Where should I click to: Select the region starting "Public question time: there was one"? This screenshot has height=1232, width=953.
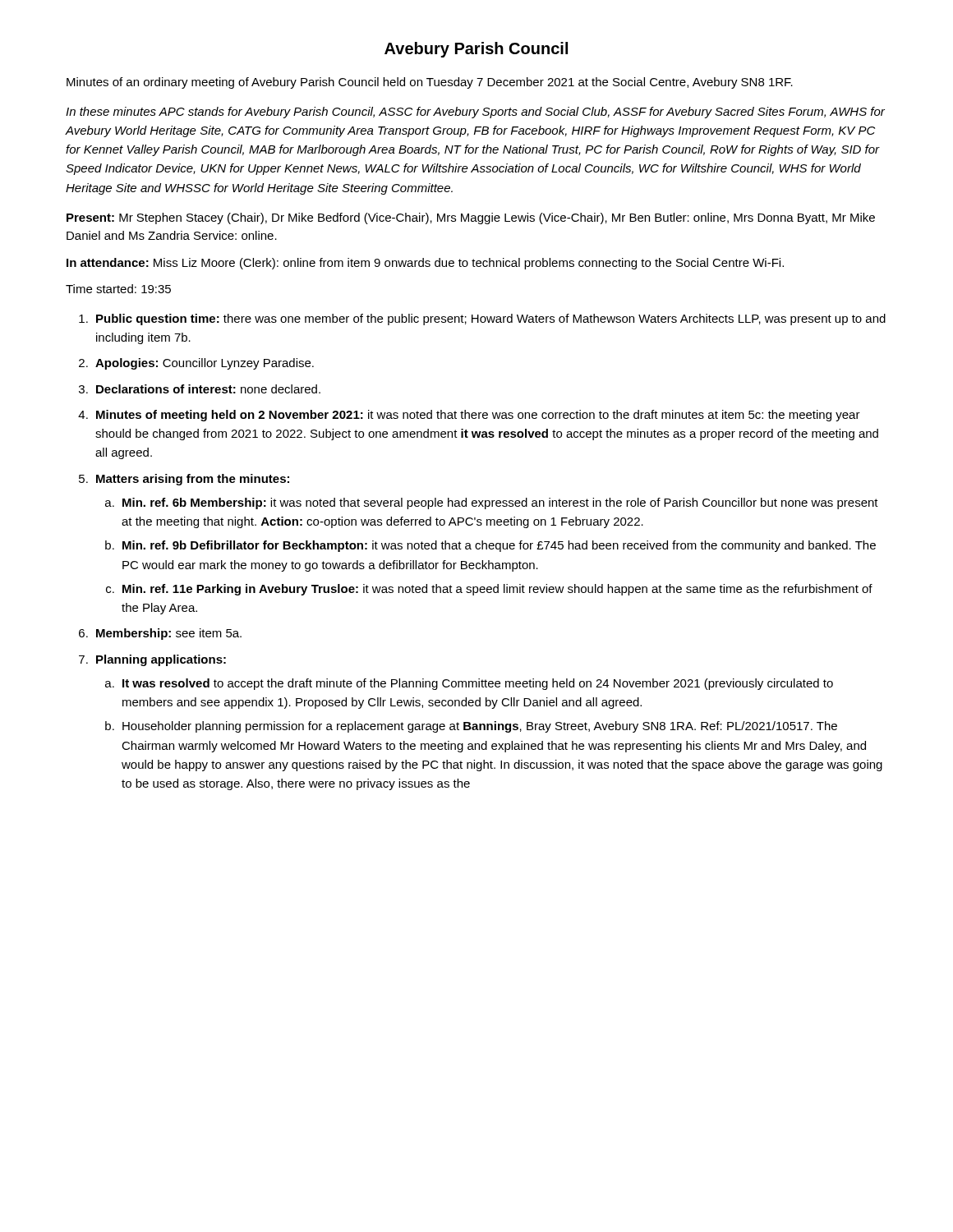(x=491, y=328)
